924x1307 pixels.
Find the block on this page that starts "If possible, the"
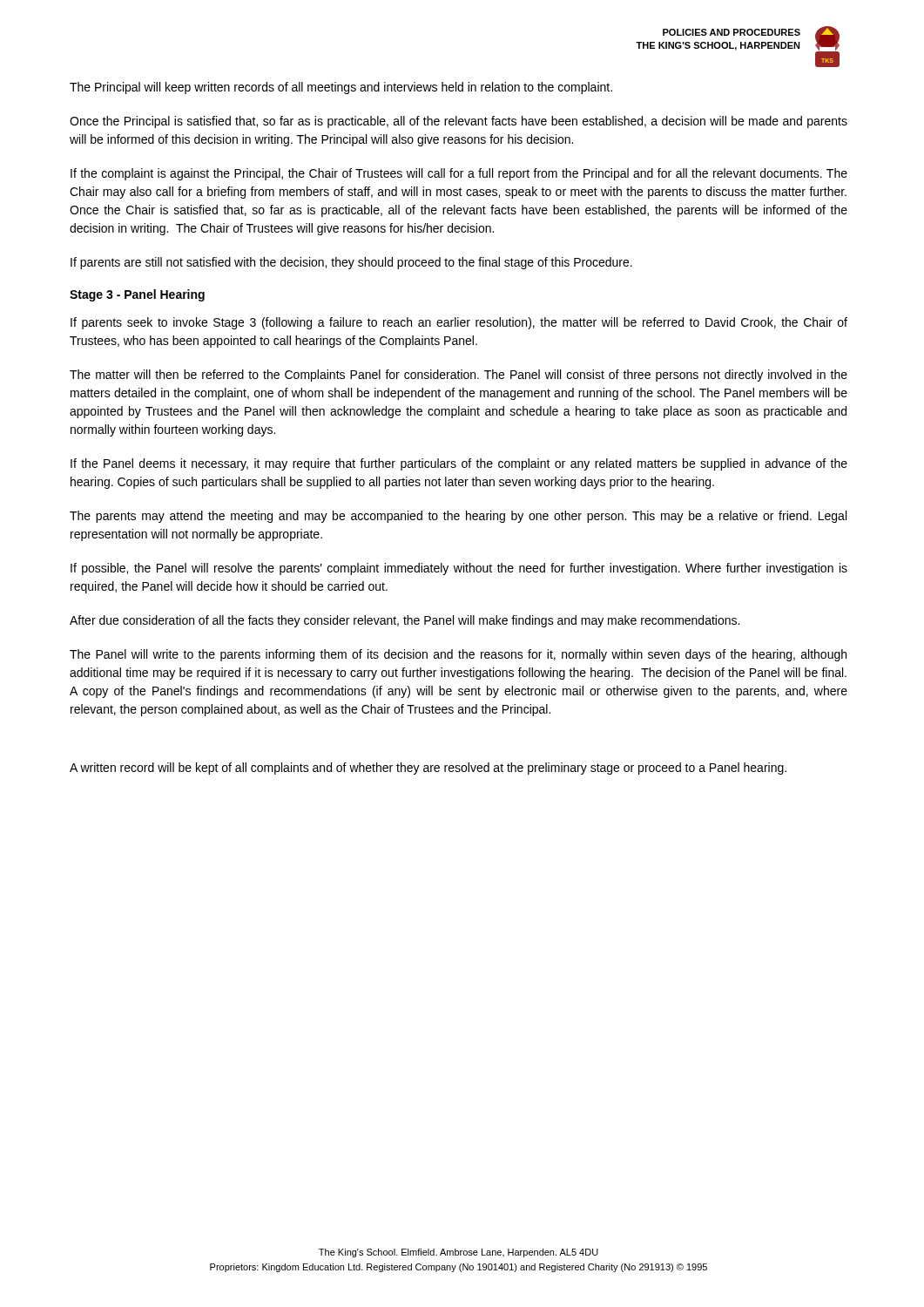[459, 577]
